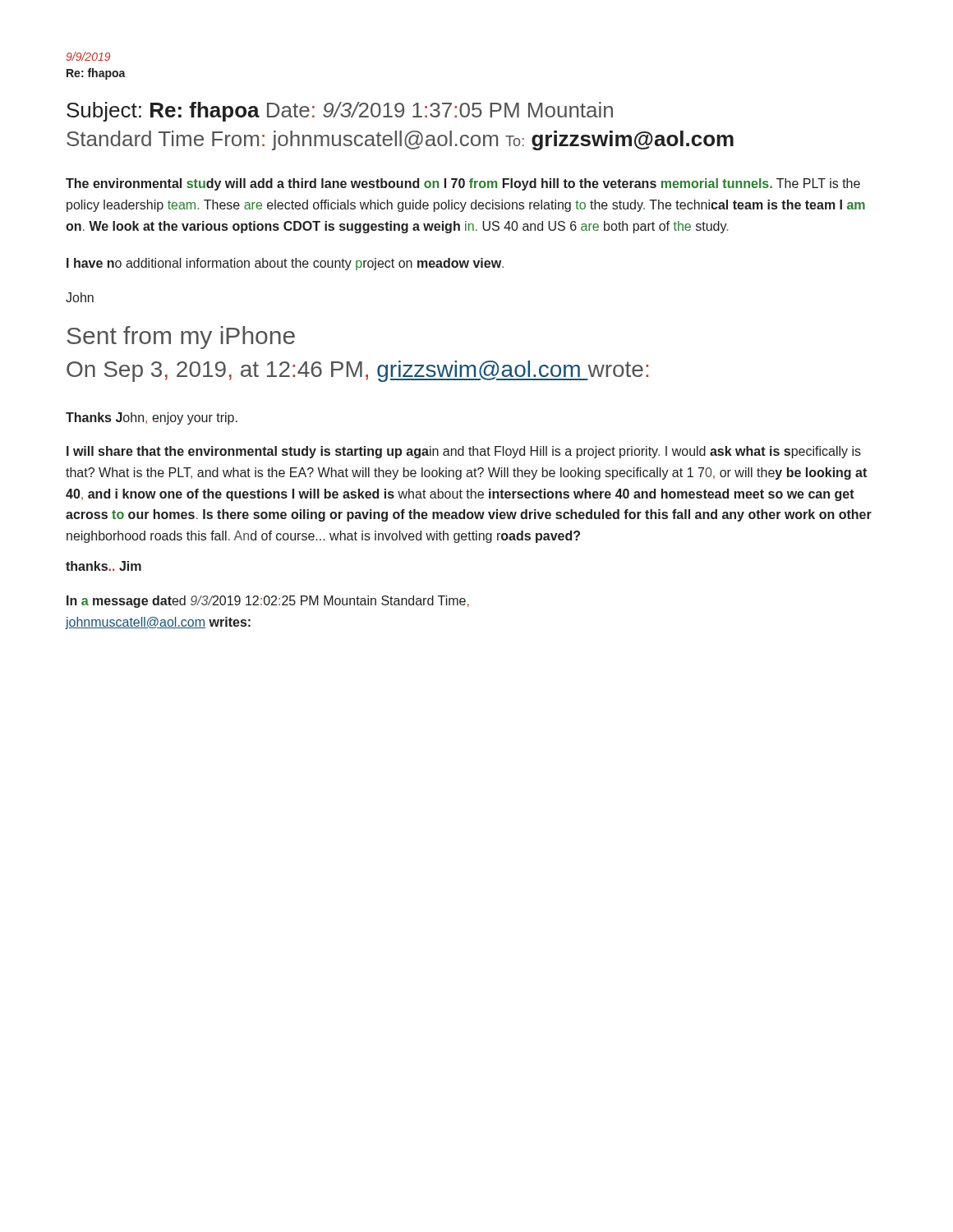This screenshot has width=953, height=1232.
Task: Point to the block beginning "I will share that the environmental study"
Action: pyautogui.click(x=469, y=494)
